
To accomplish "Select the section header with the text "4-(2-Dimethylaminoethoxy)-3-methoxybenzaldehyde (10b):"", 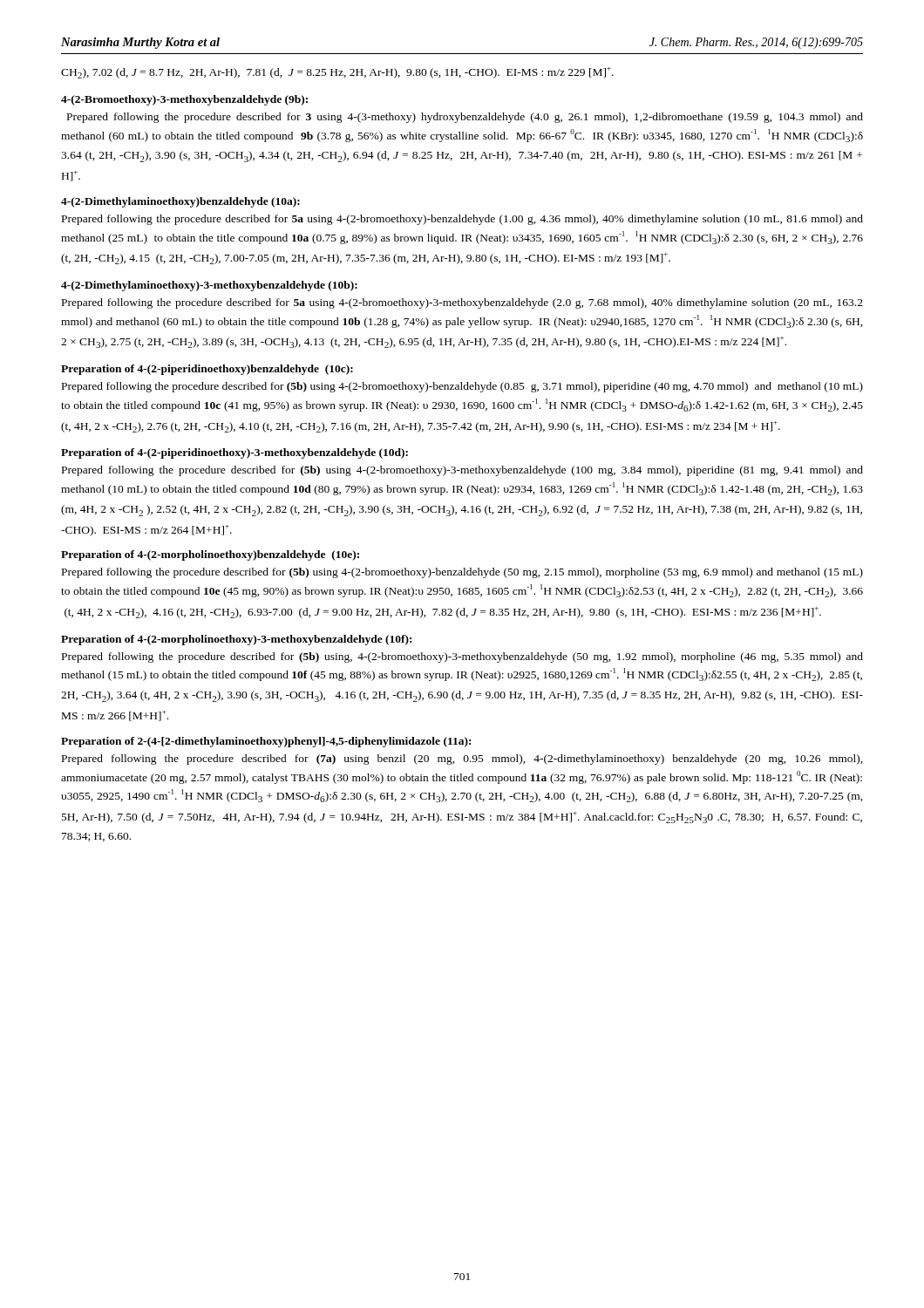I will pyautogui.click(x=210, y=285).
